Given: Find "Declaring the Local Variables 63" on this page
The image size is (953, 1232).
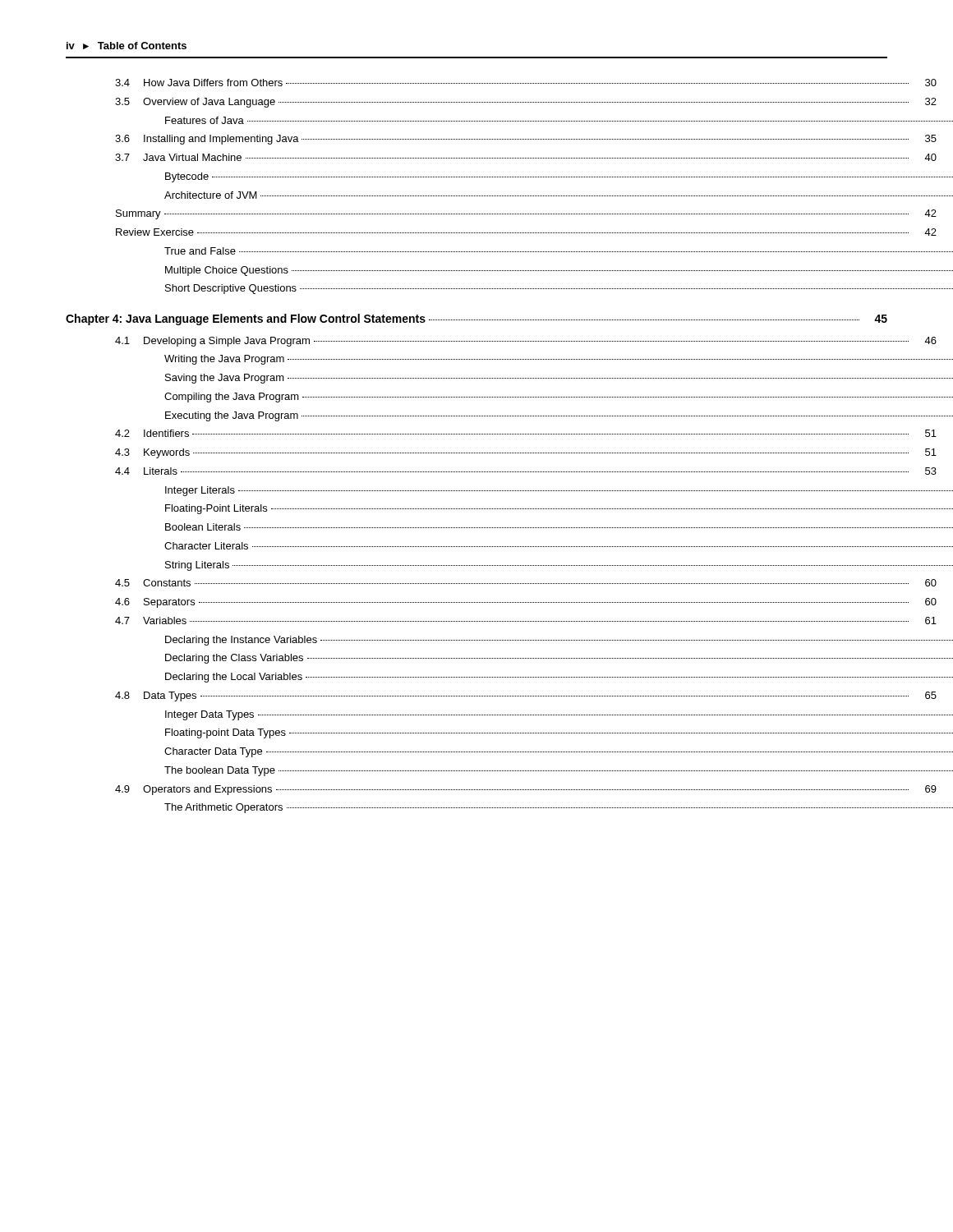Looking at the screenshot, I should [559, 677].
